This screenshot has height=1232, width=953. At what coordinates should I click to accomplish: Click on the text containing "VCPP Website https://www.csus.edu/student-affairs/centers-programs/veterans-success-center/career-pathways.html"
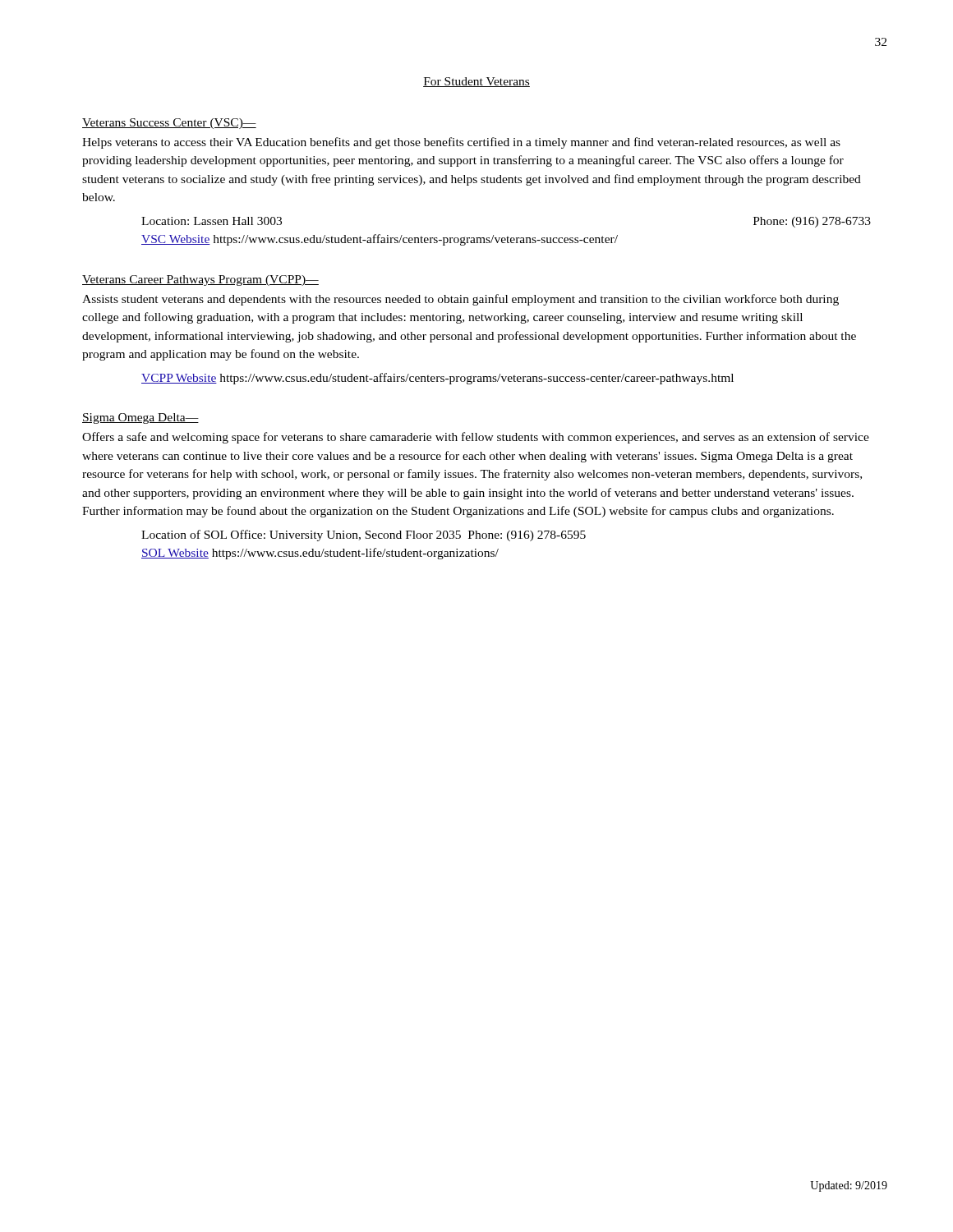[x=438, y=377]
